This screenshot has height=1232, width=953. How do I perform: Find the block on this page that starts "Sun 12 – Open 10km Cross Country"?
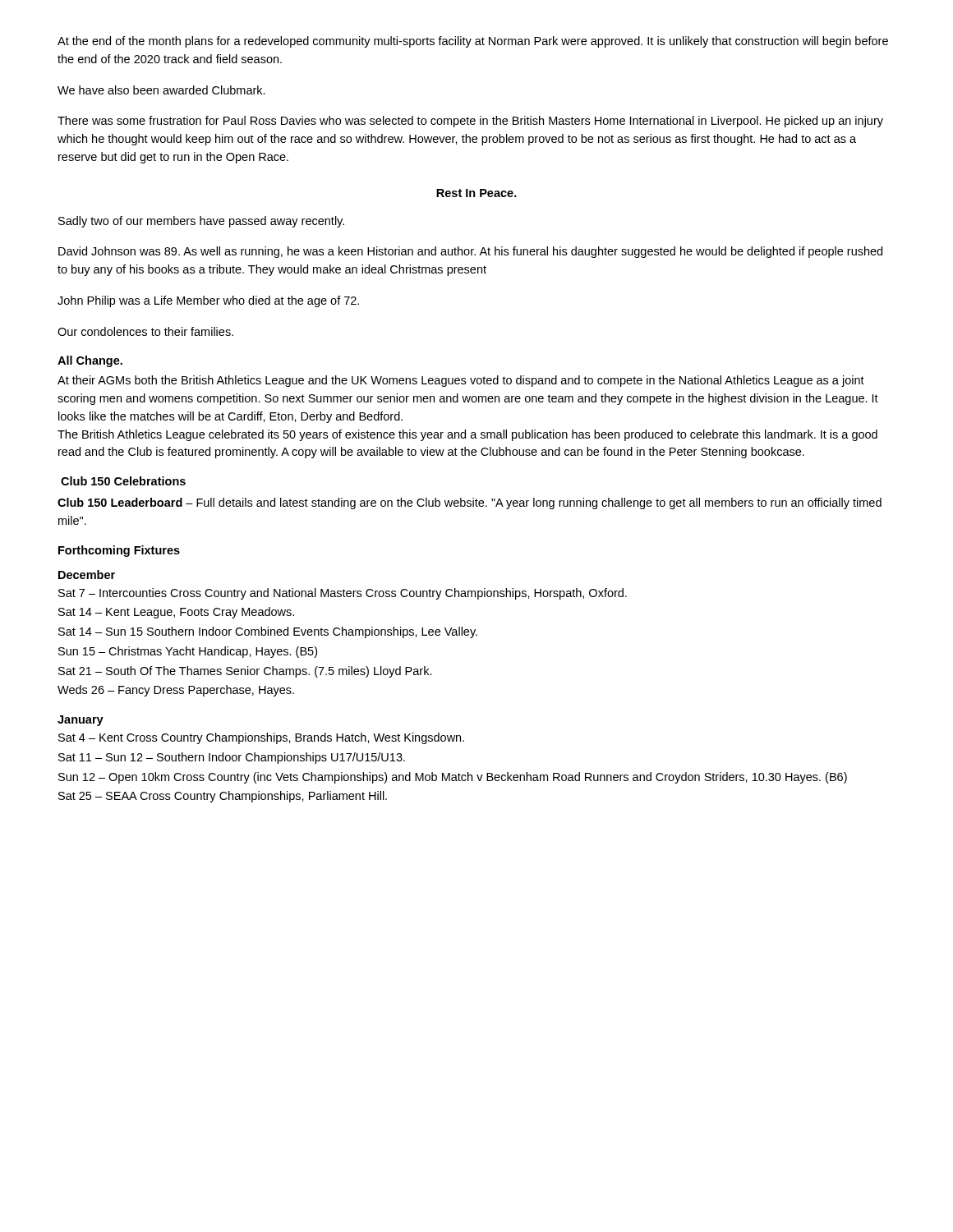tap(452, 777)
